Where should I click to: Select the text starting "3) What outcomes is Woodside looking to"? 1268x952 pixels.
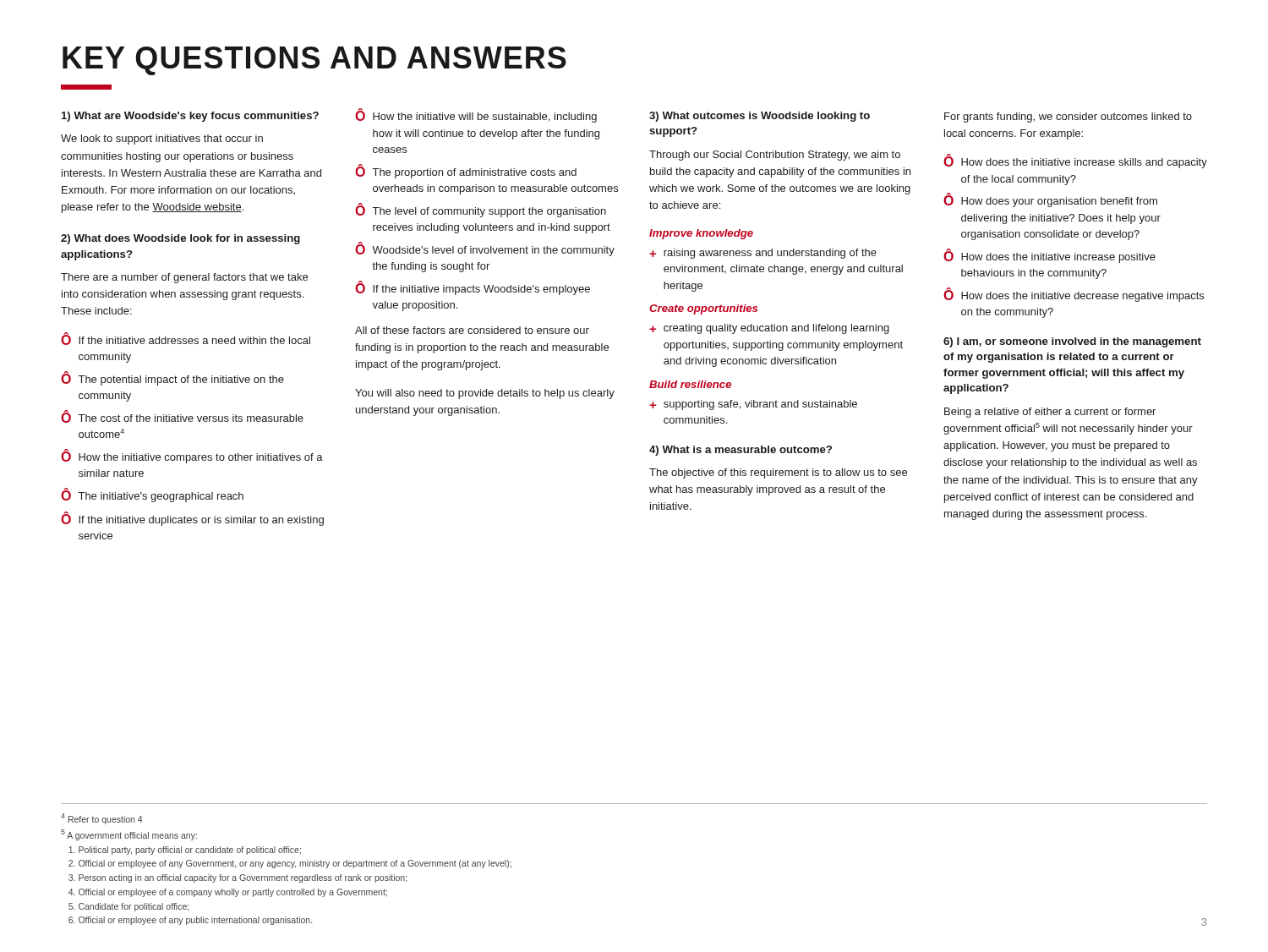[x=760, y=123]
